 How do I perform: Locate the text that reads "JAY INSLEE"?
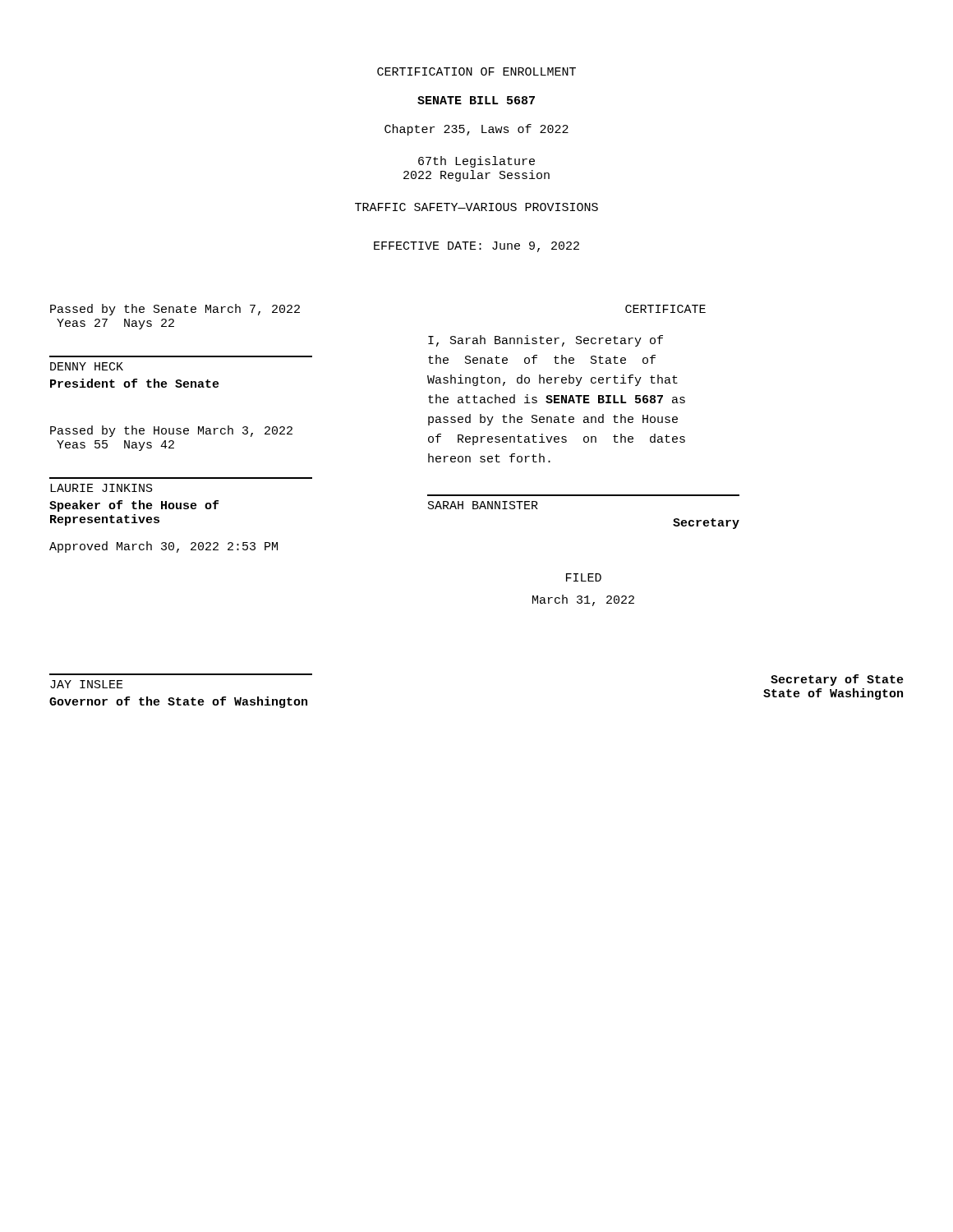click(86, 685)
